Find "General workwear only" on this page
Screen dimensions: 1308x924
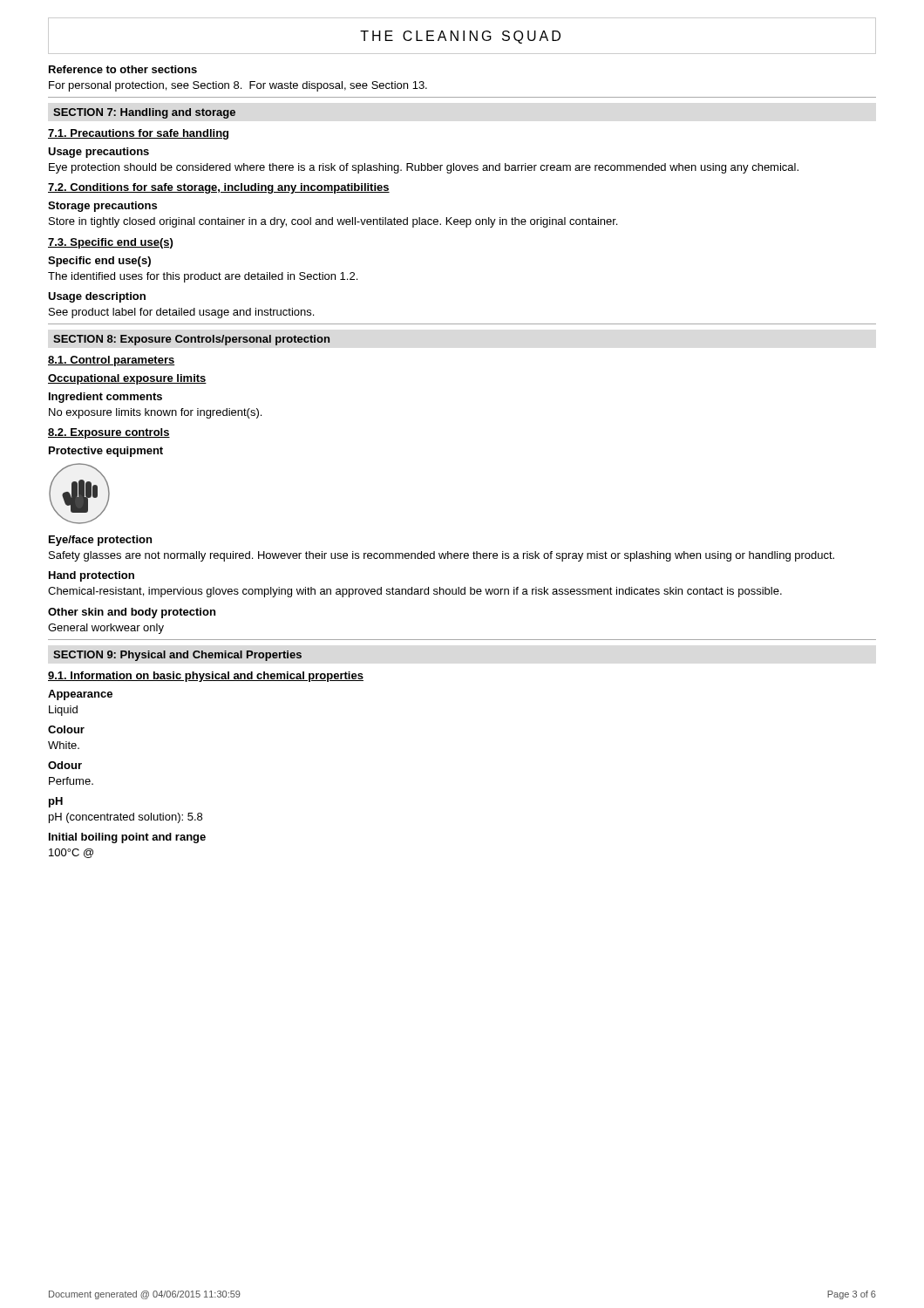106,627
